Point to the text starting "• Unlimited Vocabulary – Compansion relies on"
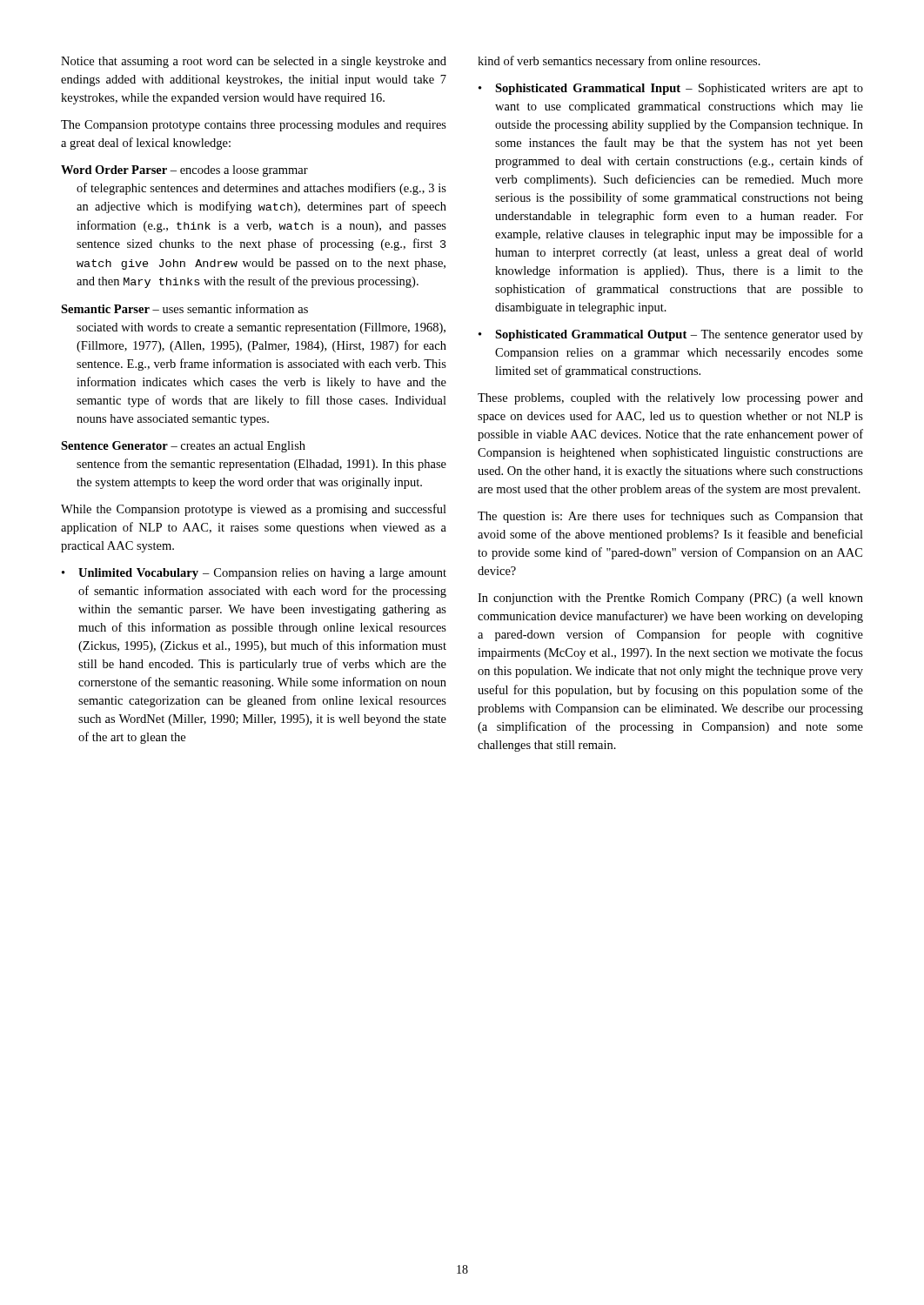This screenshot has width=924, height=1305. point(254,655)
